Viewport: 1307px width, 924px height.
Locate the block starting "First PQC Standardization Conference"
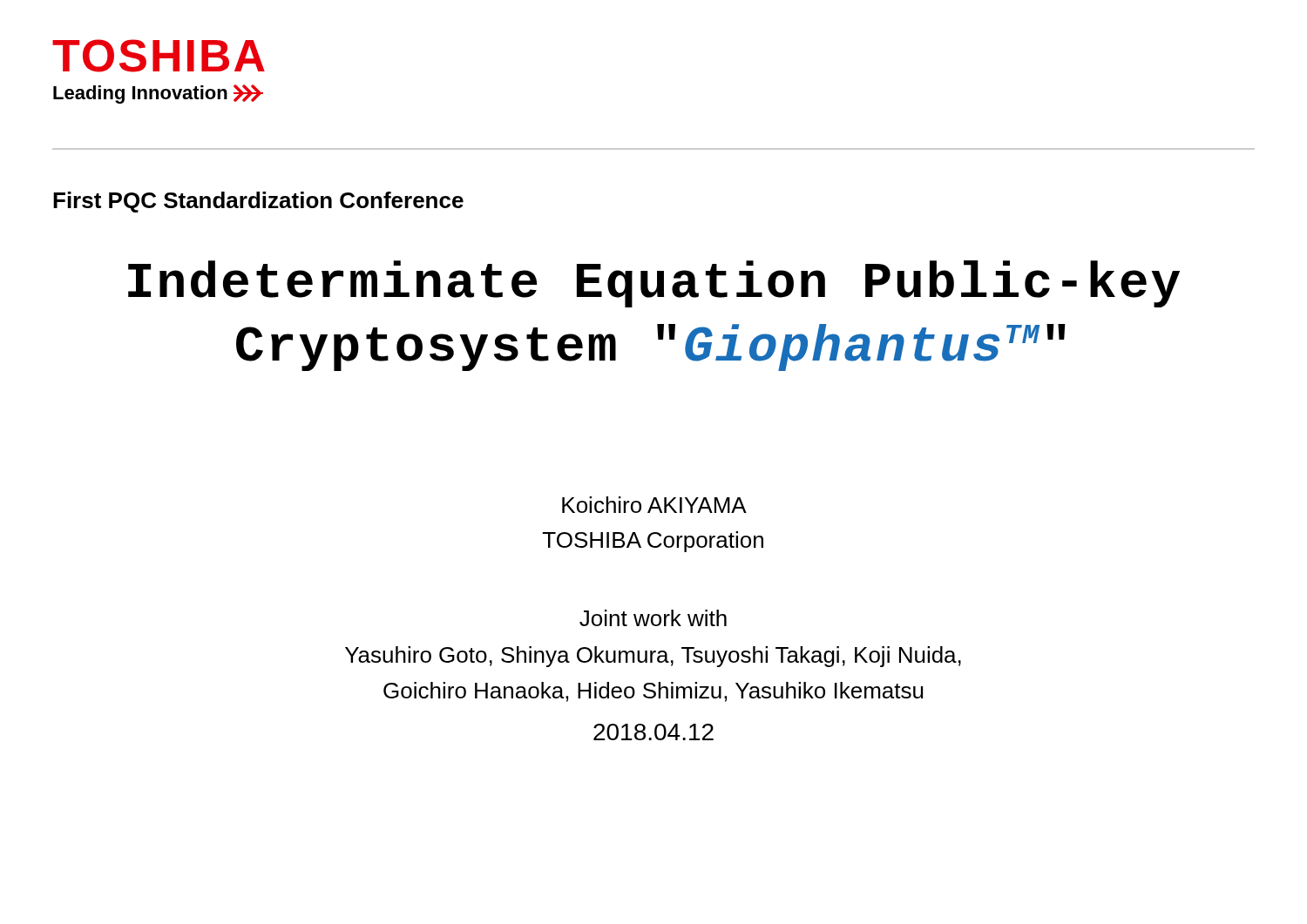tap(258, 200)
